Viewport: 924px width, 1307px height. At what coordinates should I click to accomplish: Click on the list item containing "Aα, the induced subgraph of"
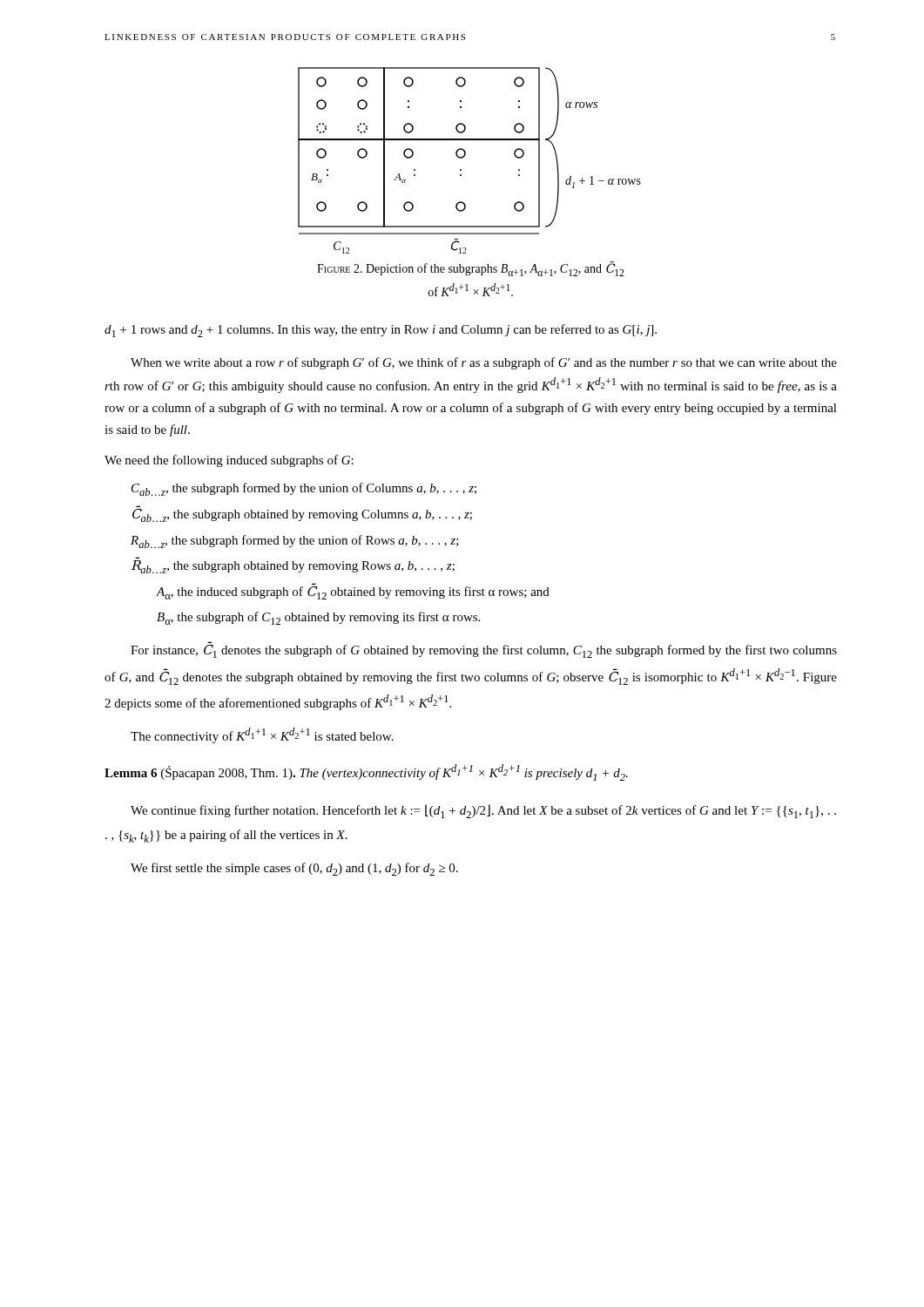point(353,593)
